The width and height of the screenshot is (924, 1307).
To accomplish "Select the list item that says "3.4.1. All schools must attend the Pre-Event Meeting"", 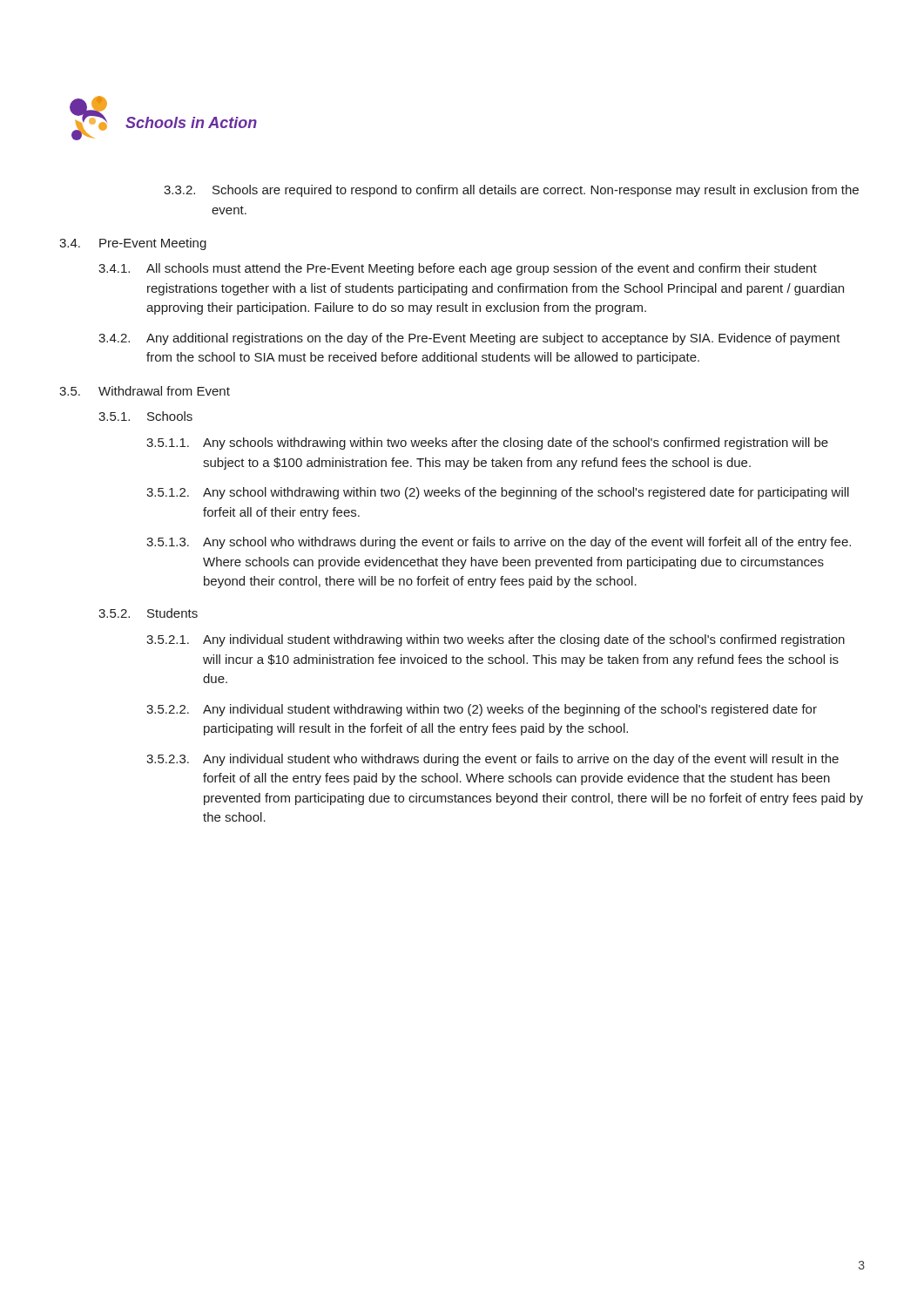I will click(x=482, y=288).
